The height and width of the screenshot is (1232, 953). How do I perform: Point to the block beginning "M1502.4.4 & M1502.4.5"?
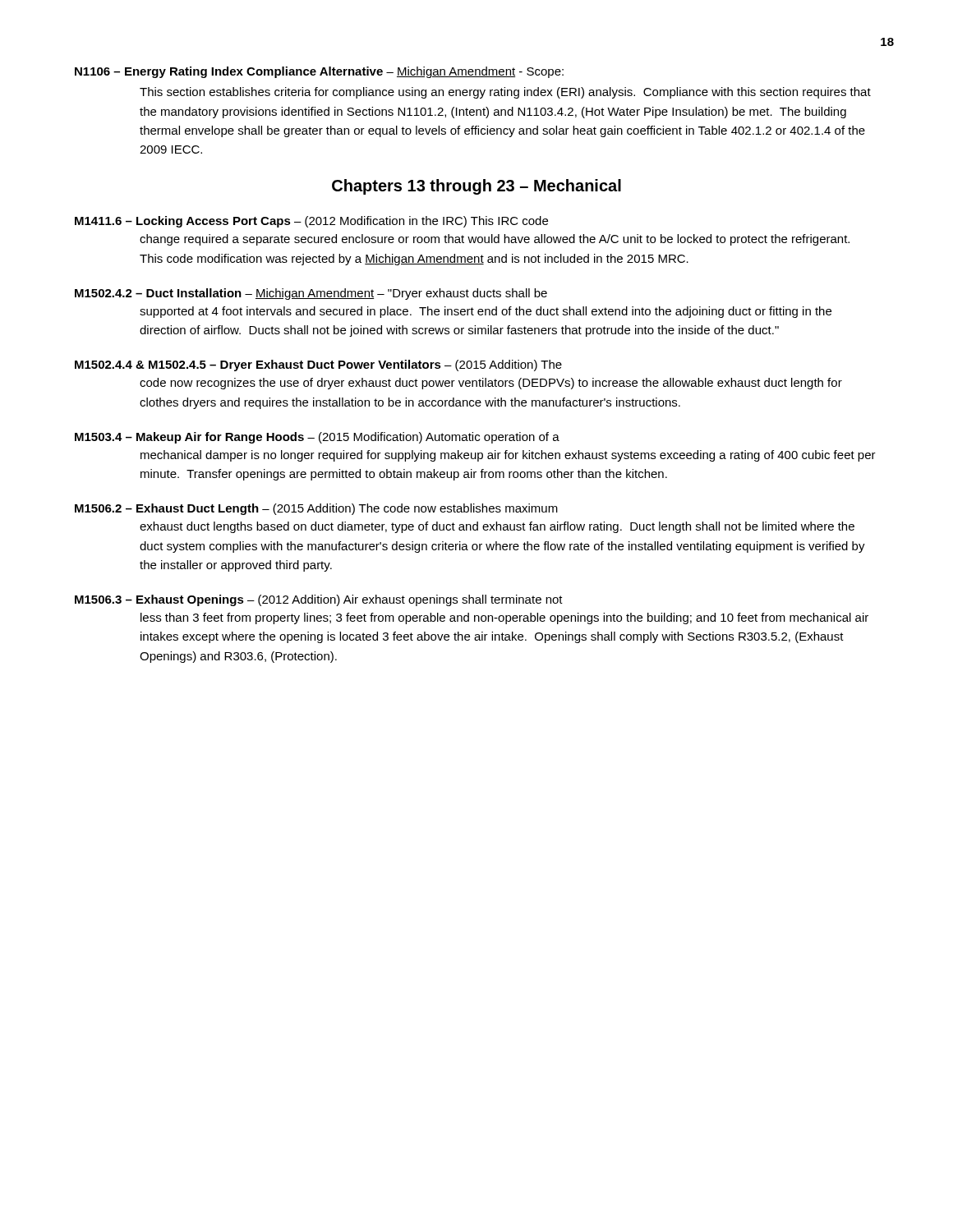[476, 384]
